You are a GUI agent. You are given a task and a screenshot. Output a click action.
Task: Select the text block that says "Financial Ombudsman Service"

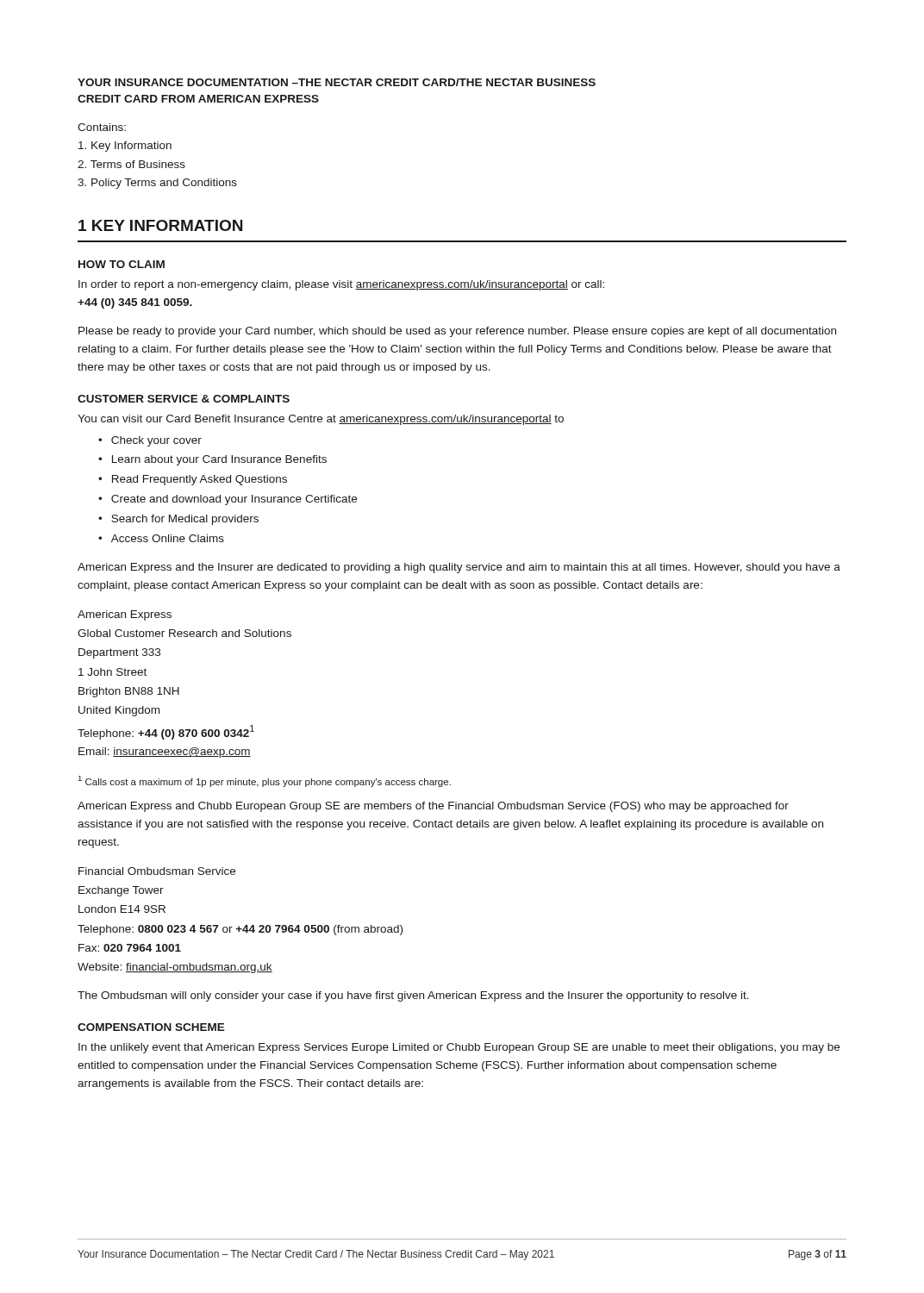(240, 919)
